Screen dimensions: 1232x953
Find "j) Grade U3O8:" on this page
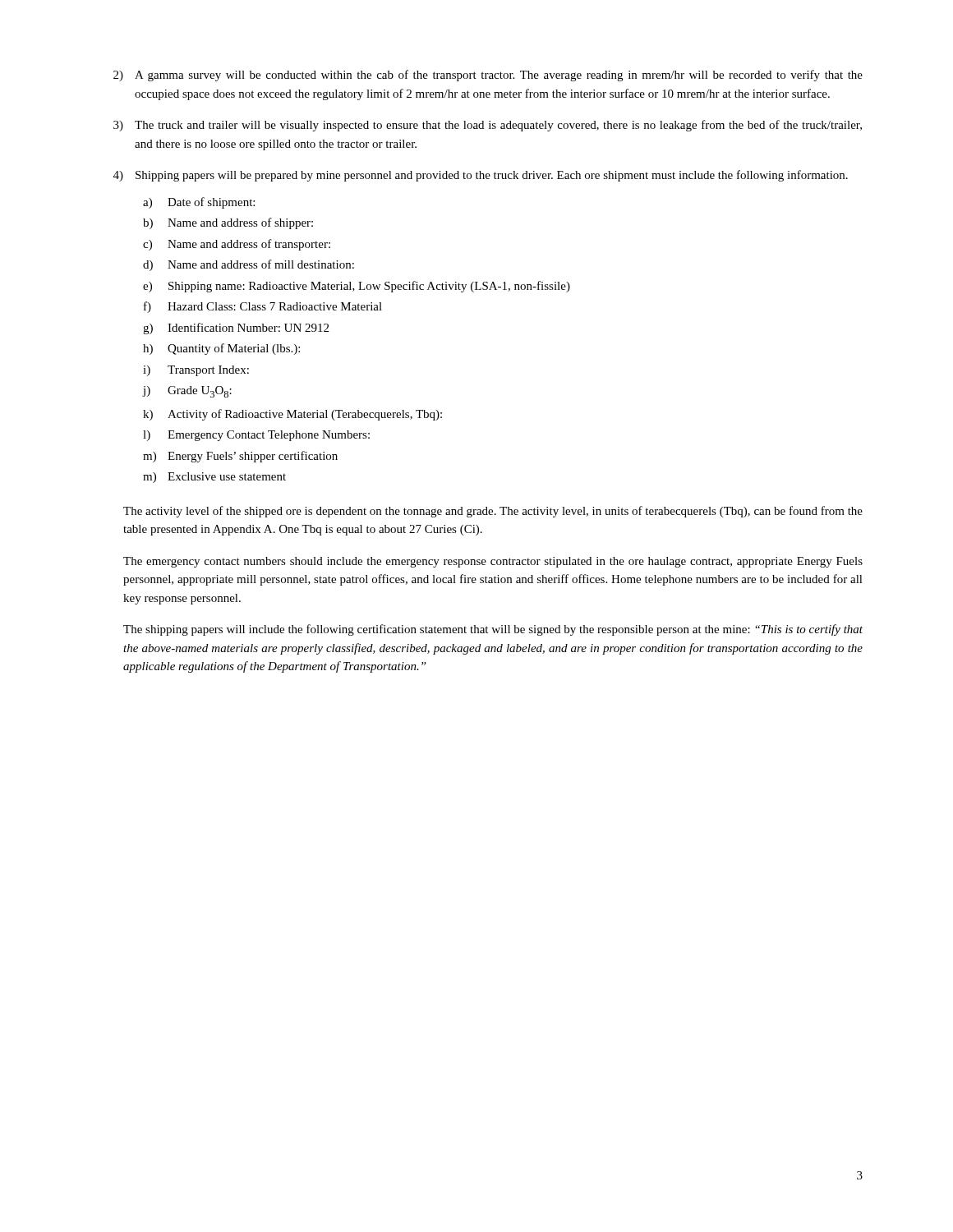187,392
